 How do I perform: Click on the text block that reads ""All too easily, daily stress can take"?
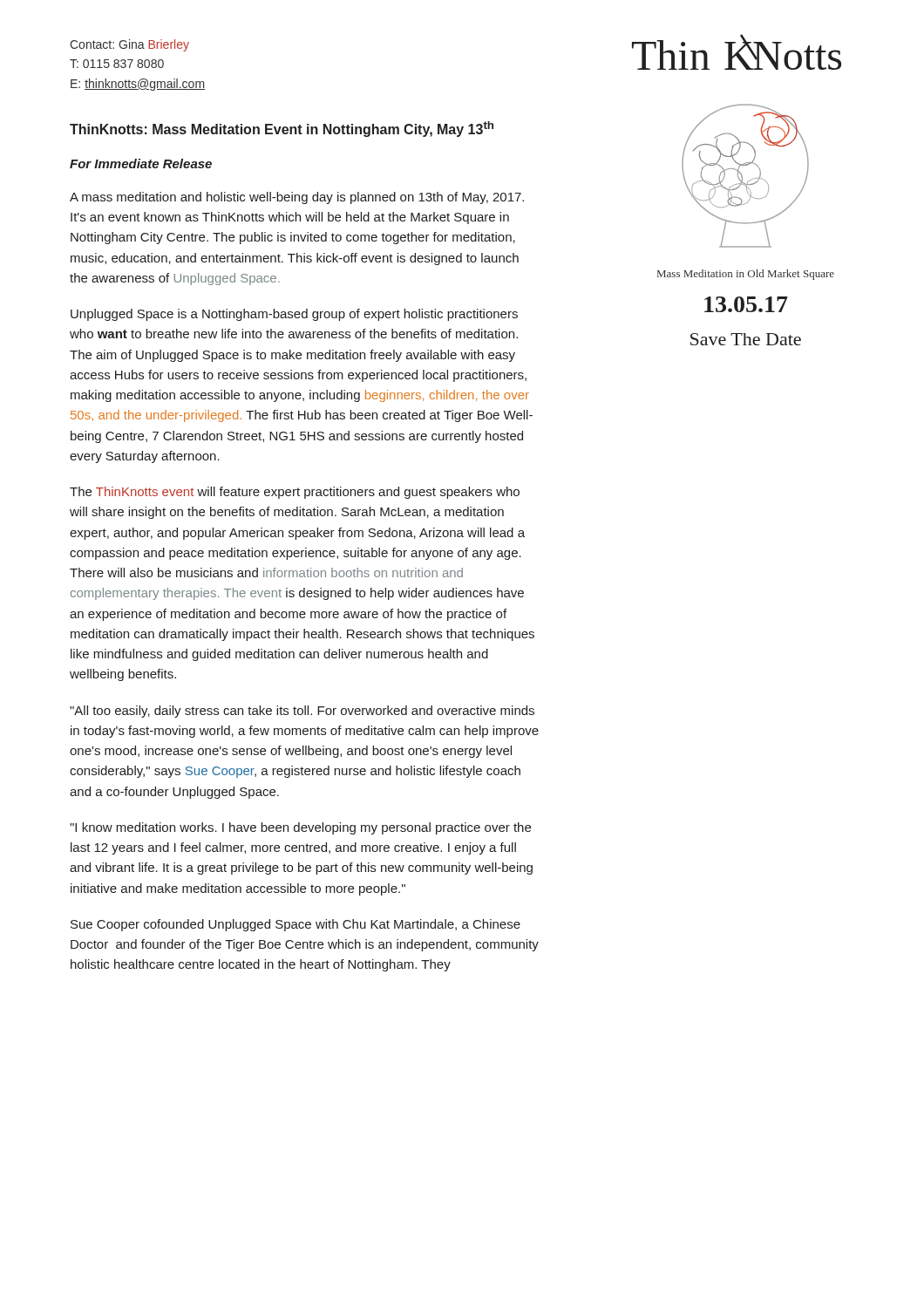[304, 750]
